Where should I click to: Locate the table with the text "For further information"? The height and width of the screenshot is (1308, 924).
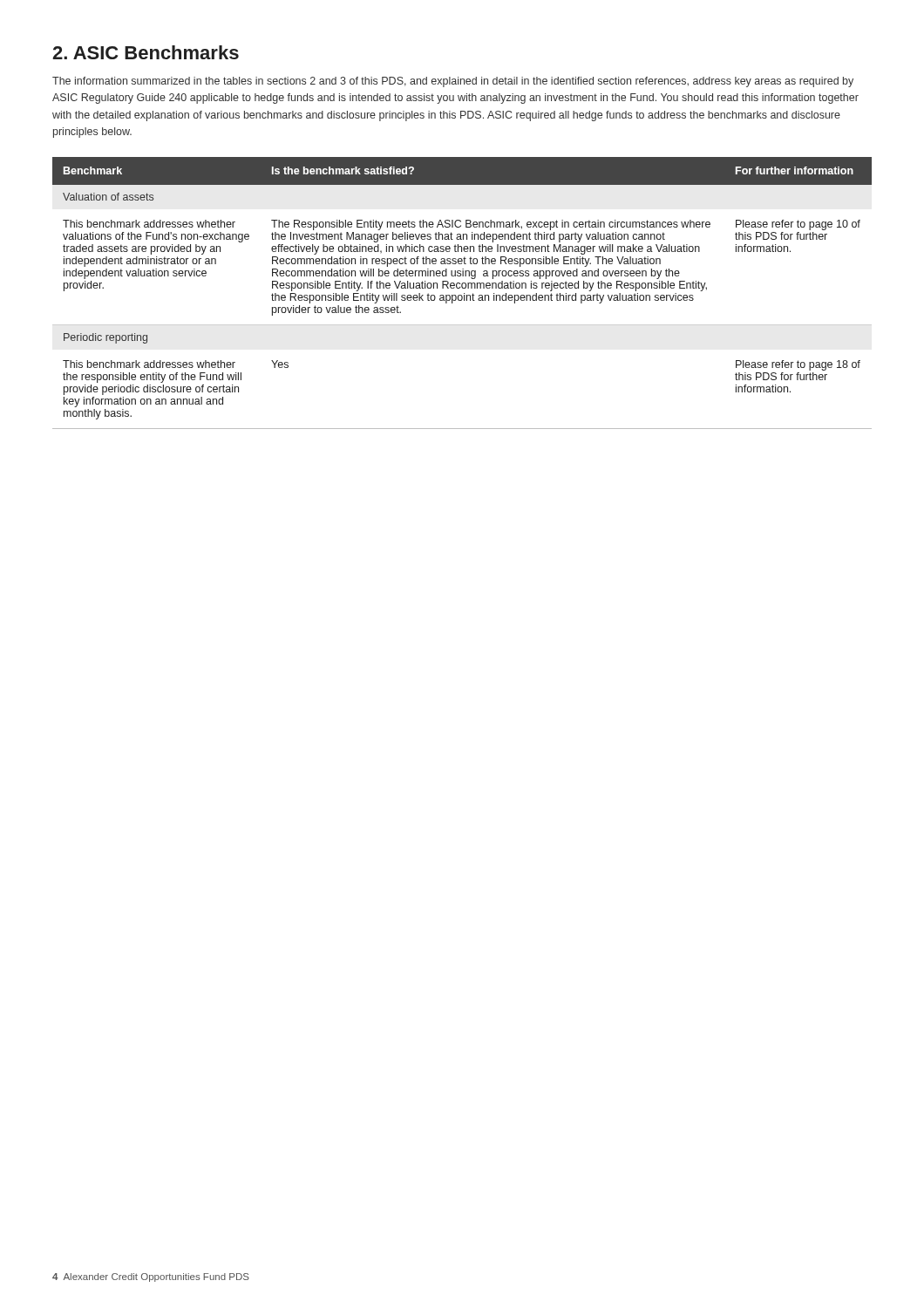tap(462, 293)
